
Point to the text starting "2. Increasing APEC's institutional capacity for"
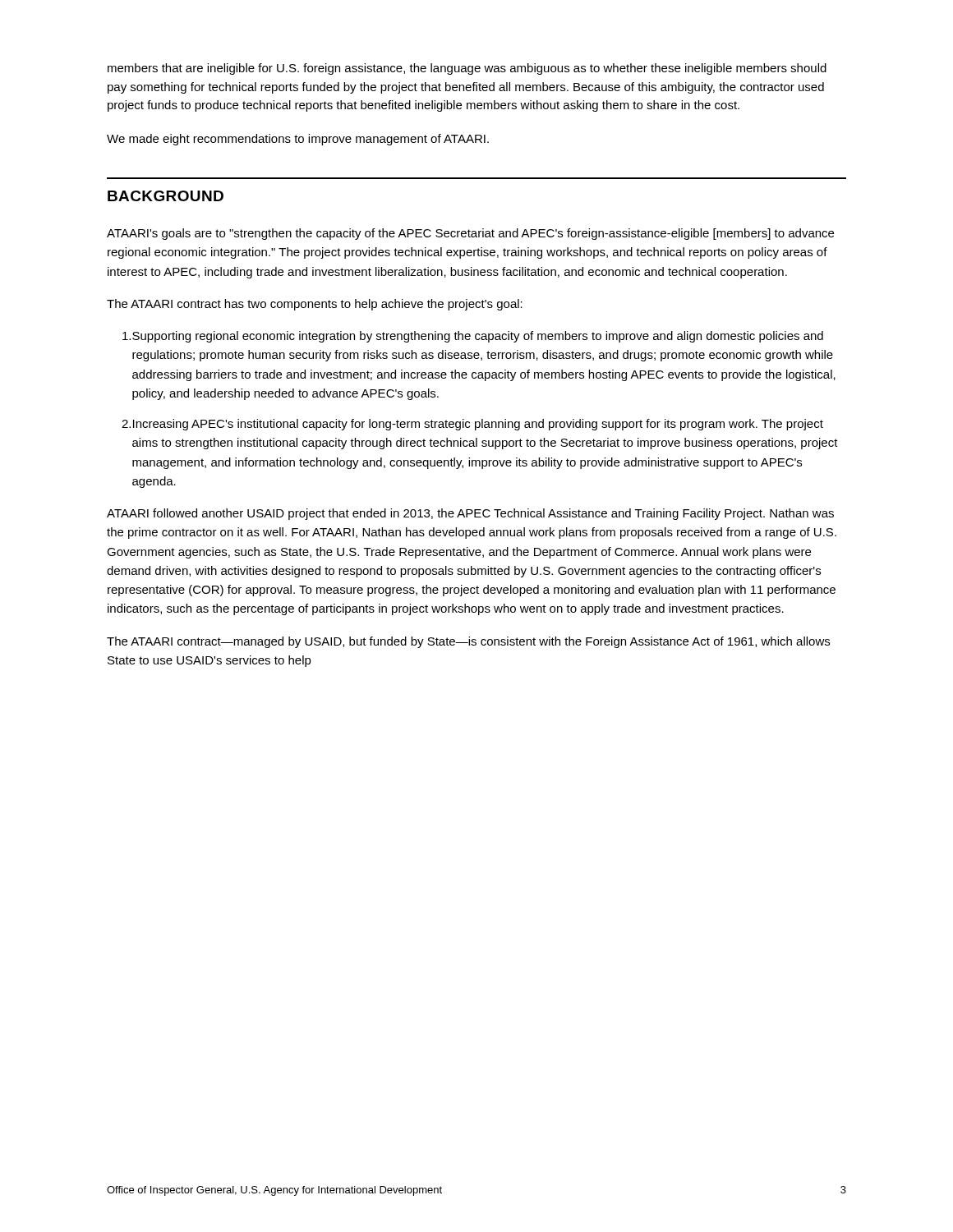tap(476, 452)
